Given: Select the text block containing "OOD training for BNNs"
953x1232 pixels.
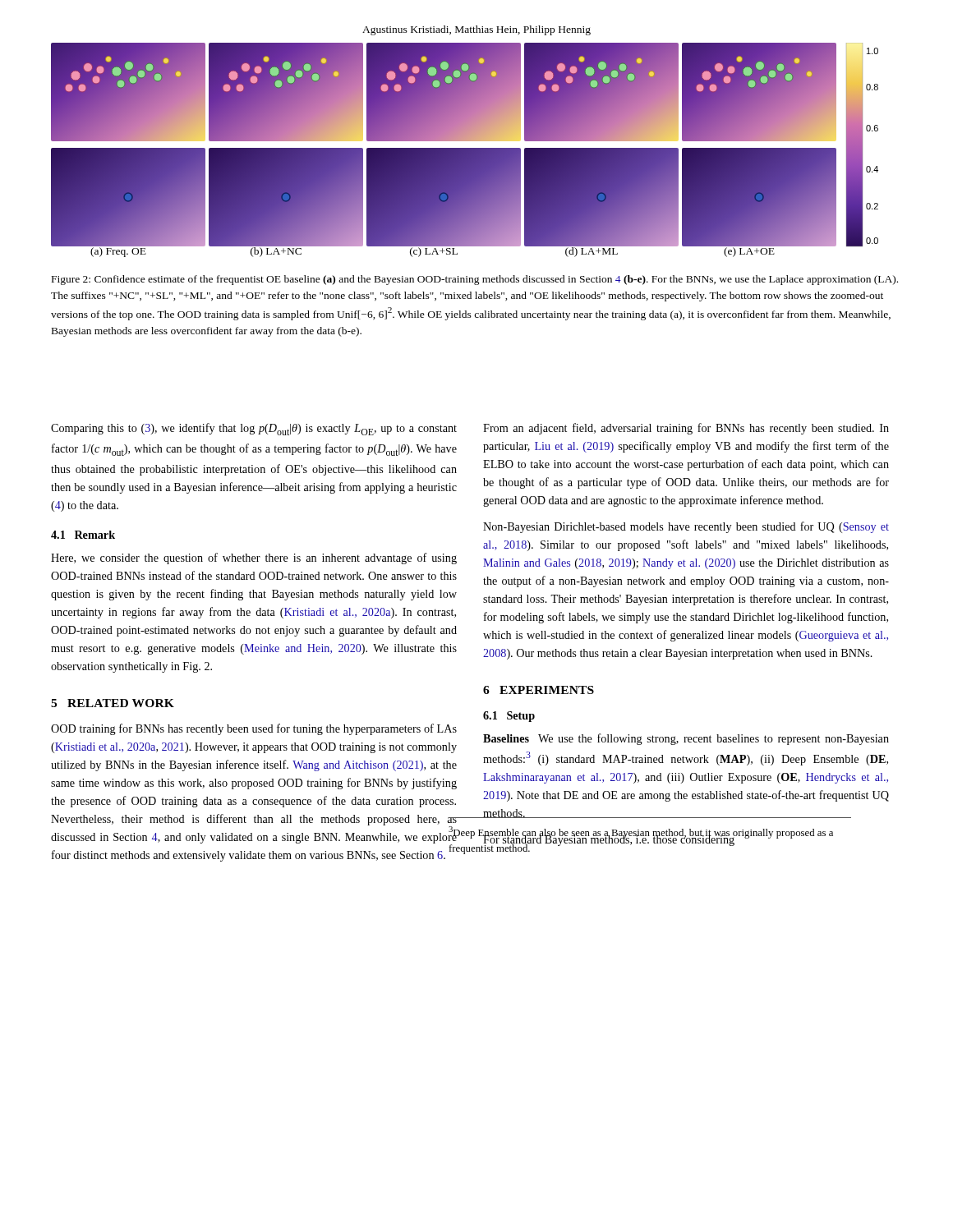Looking at the screenshot, I should (x=254, y=792).
